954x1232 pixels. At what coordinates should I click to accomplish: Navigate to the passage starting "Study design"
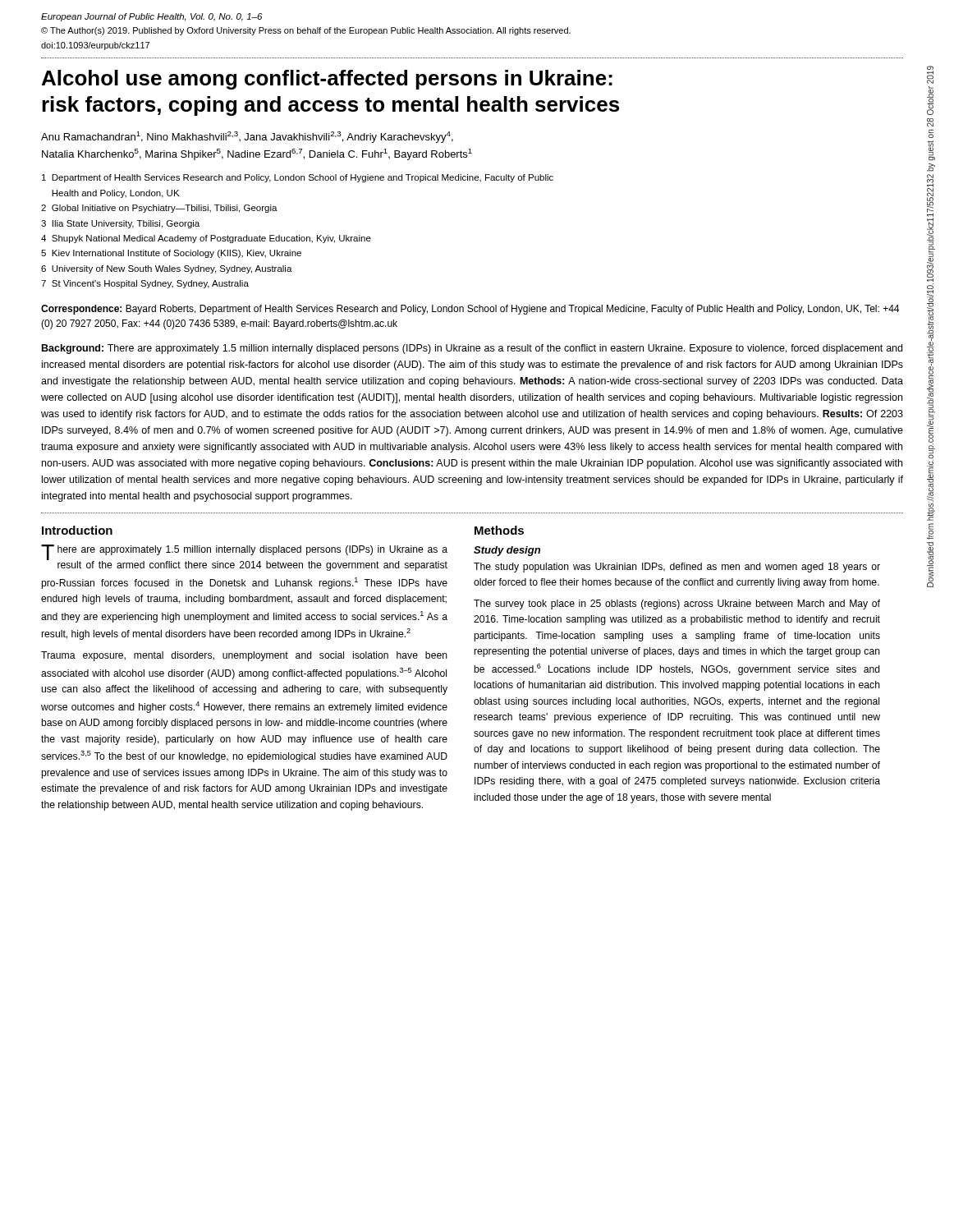click(x=507, y=550)
